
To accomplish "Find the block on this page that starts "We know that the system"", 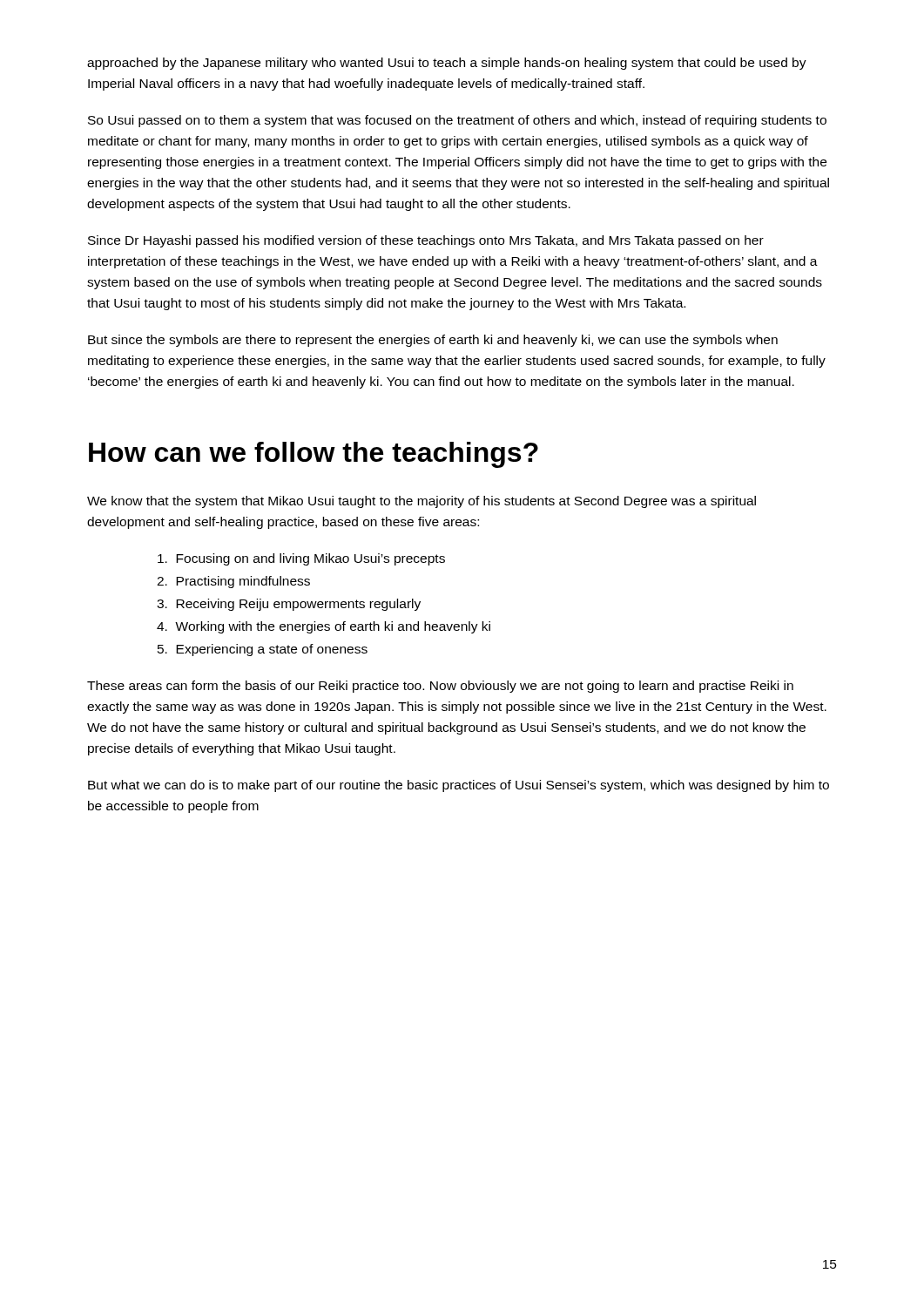I will (x=422, y=511).
